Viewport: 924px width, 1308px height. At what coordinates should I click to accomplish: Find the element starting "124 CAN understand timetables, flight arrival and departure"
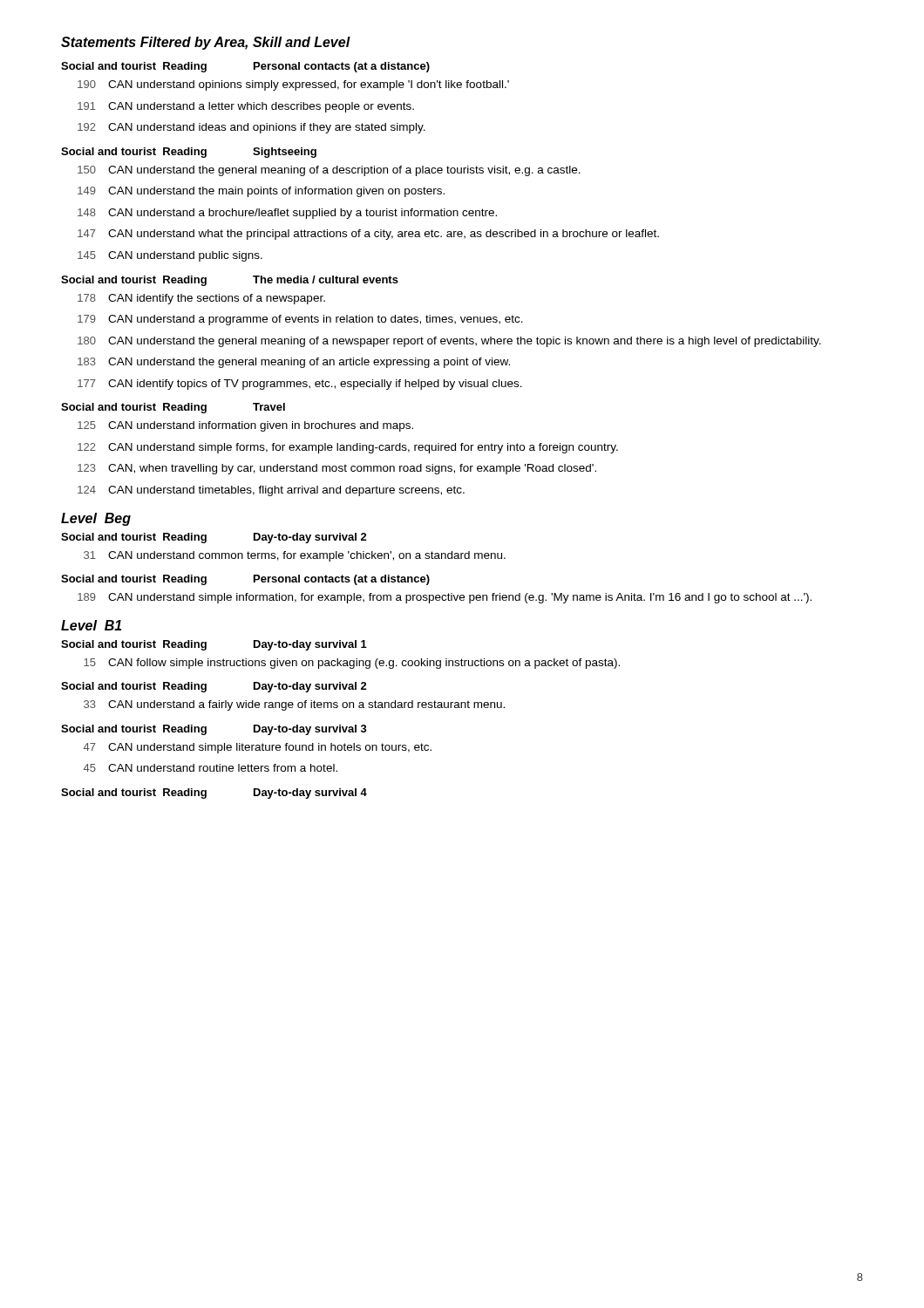(x=462, y=490)
